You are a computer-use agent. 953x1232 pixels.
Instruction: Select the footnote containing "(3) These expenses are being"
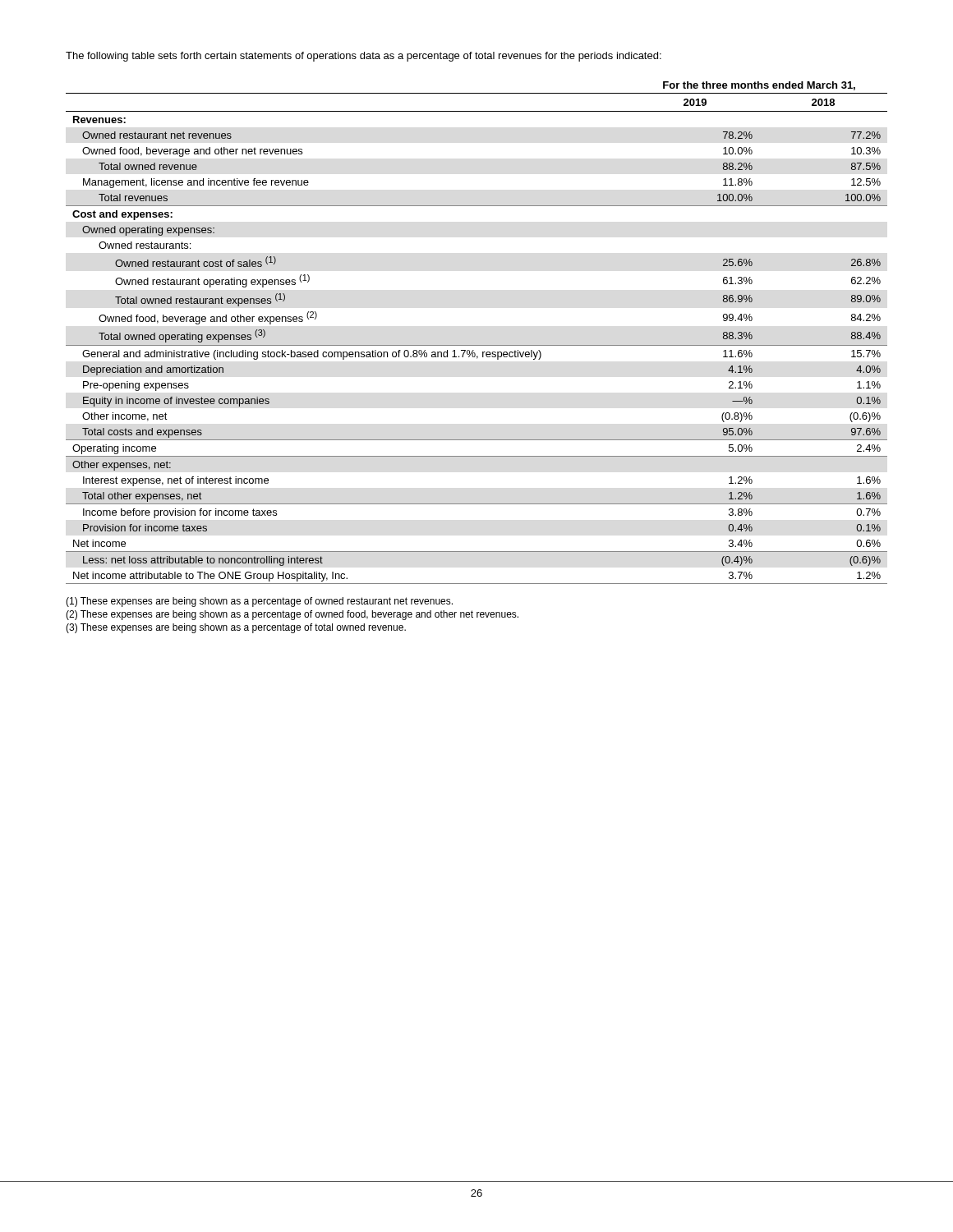point(476,627)
